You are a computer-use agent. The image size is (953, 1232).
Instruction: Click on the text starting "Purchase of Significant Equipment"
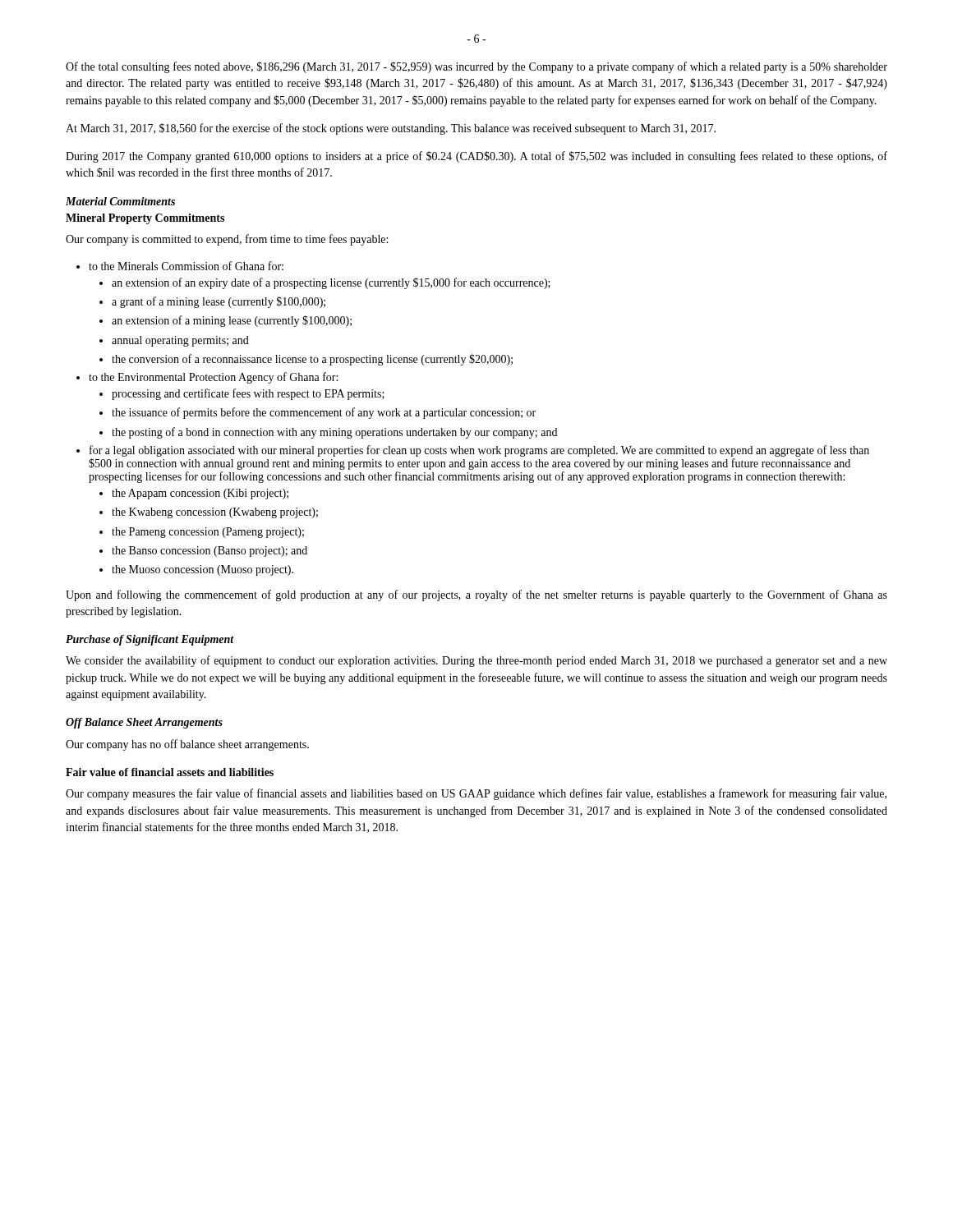click(x=150, y=640)
